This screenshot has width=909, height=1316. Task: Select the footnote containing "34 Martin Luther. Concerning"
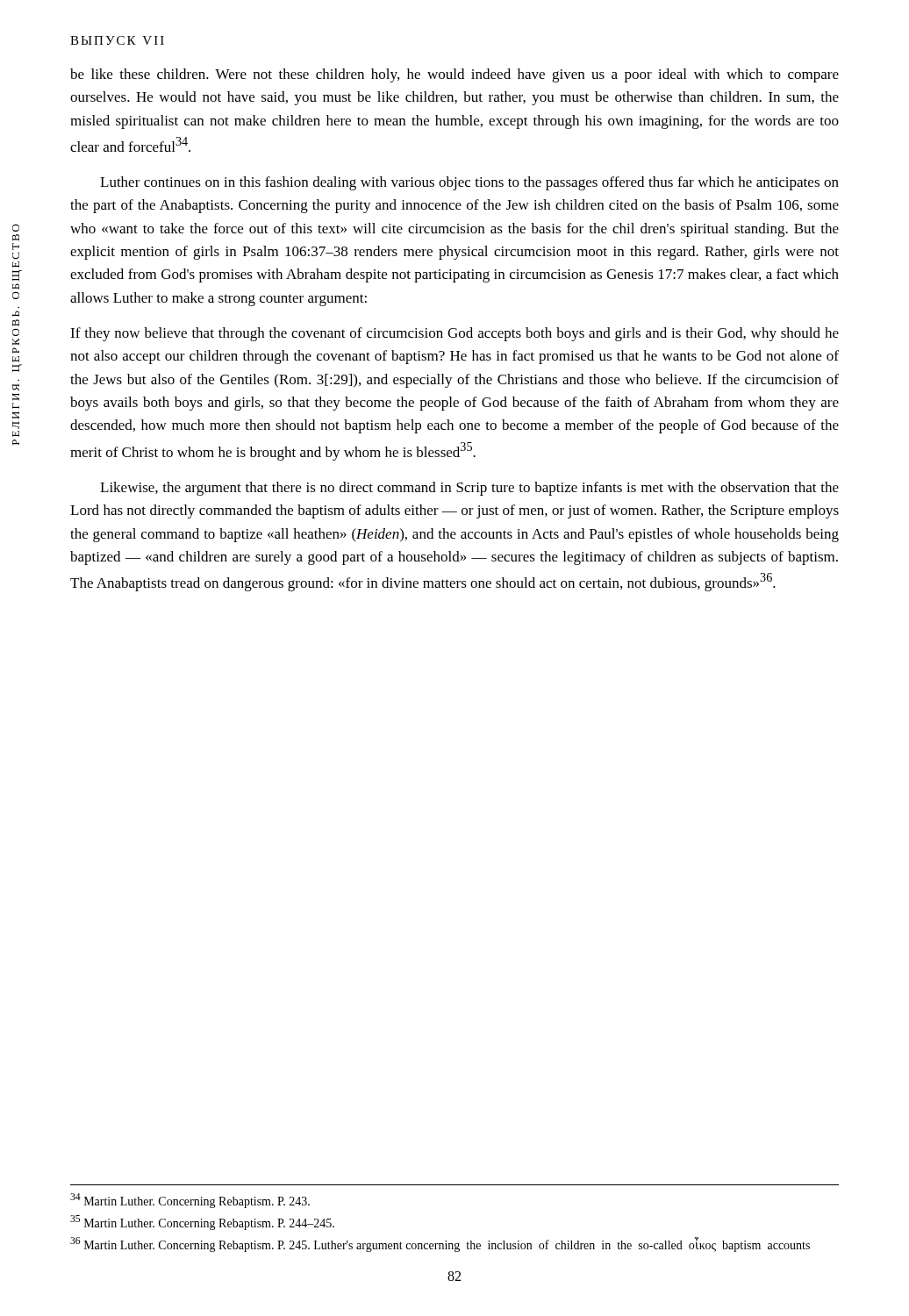click(190, 1201)
